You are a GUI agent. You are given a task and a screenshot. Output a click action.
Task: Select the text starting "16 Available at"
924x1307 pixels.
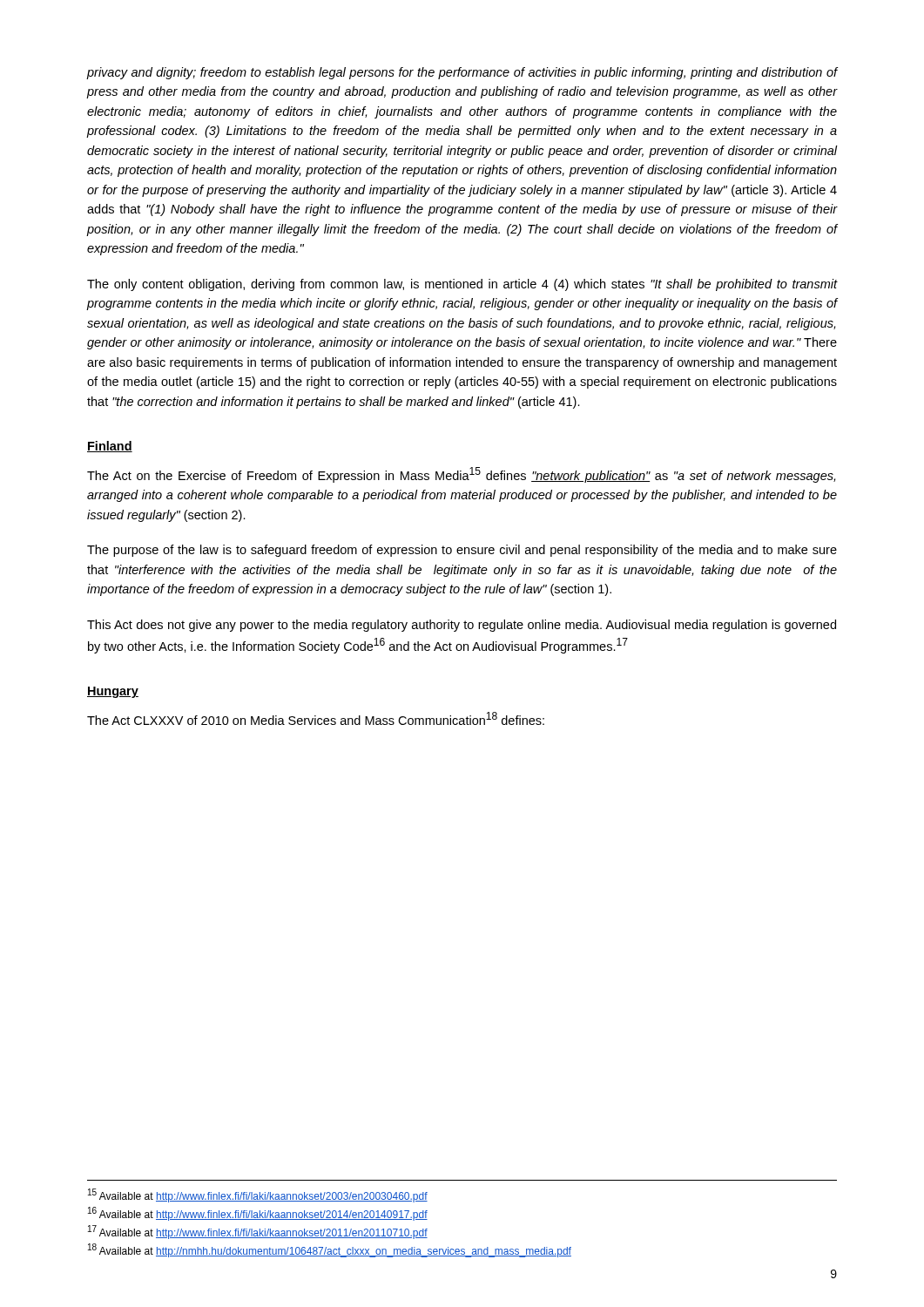point(257,1213)
